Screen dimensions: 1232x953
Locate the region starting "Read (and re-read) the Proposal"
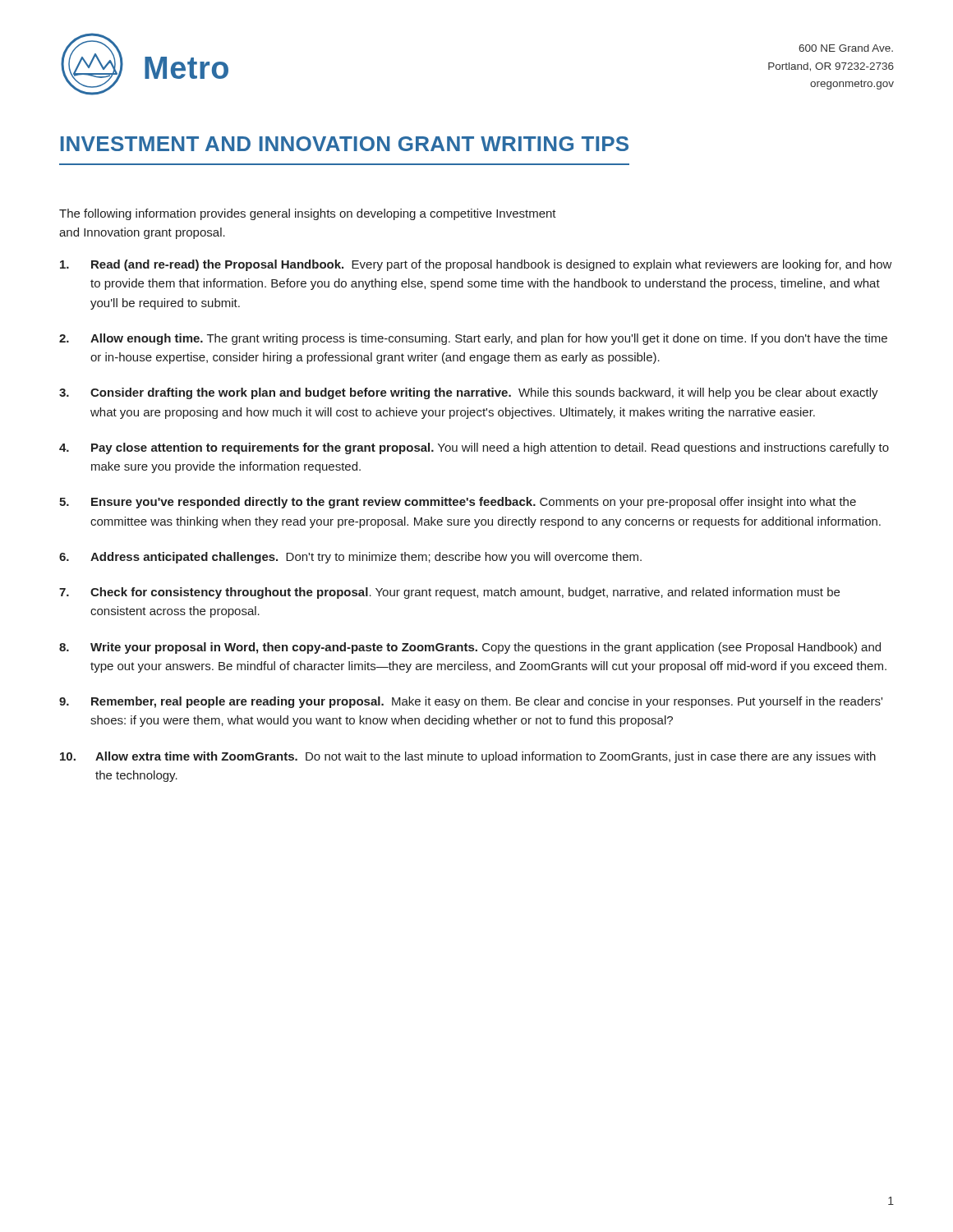pyautogui.click(x=476, y=283)
